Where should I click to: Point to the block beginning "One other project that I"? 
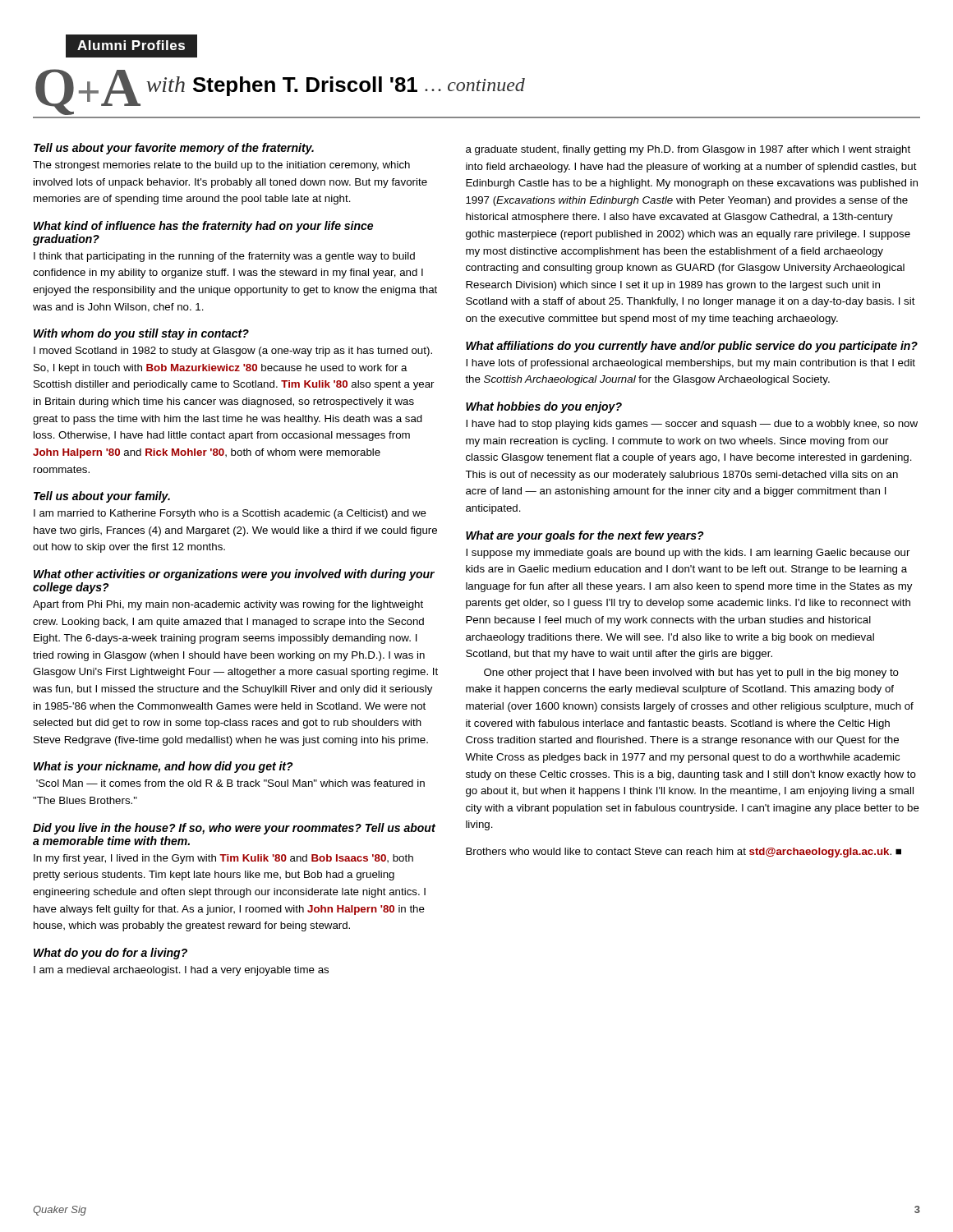tap(692, 748)
